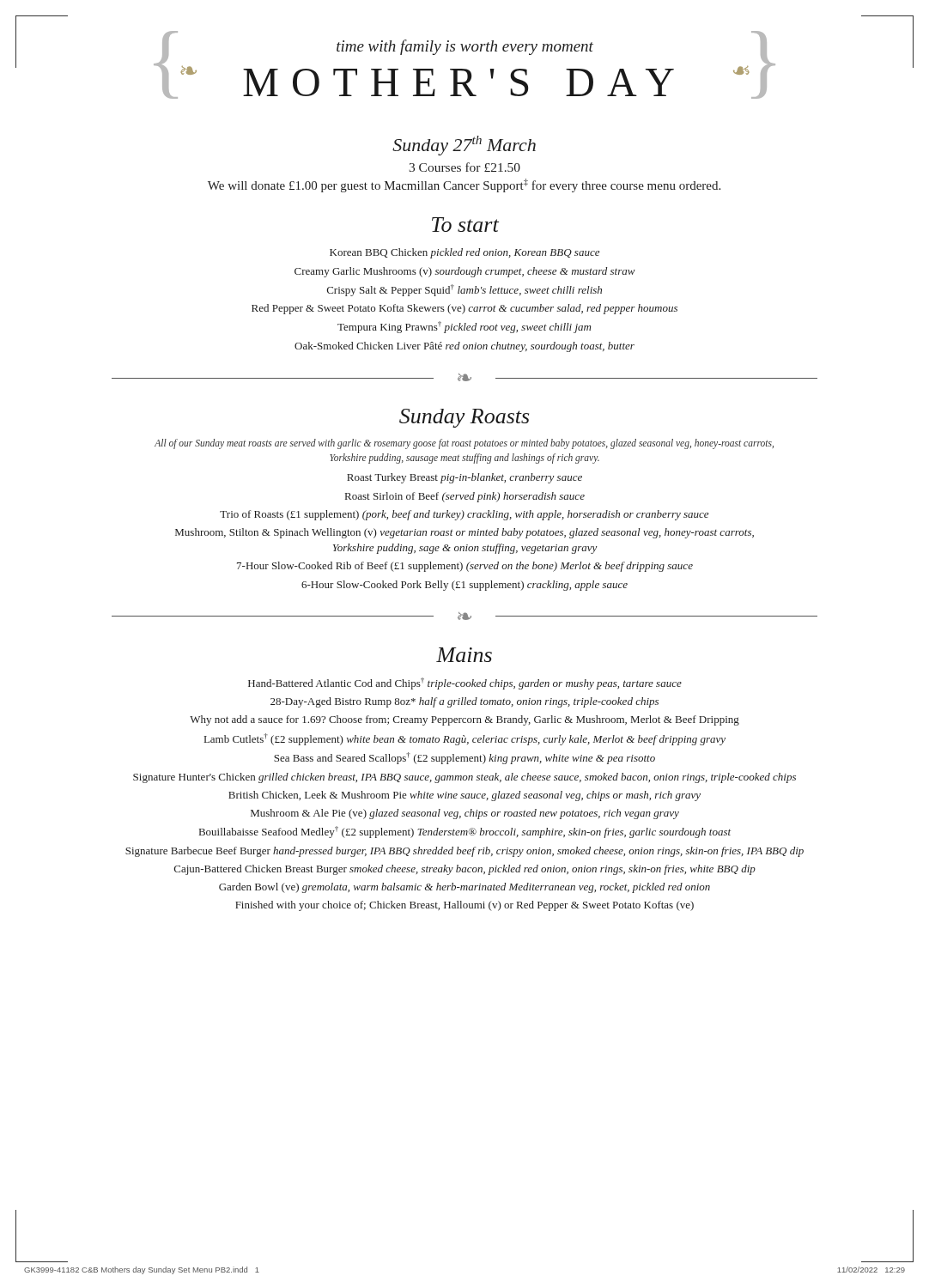The height and width of the screenshot is (1288, 929).
Task: Find the text with the text "3 Courses for £21.50"
Action: click(464, 167)
